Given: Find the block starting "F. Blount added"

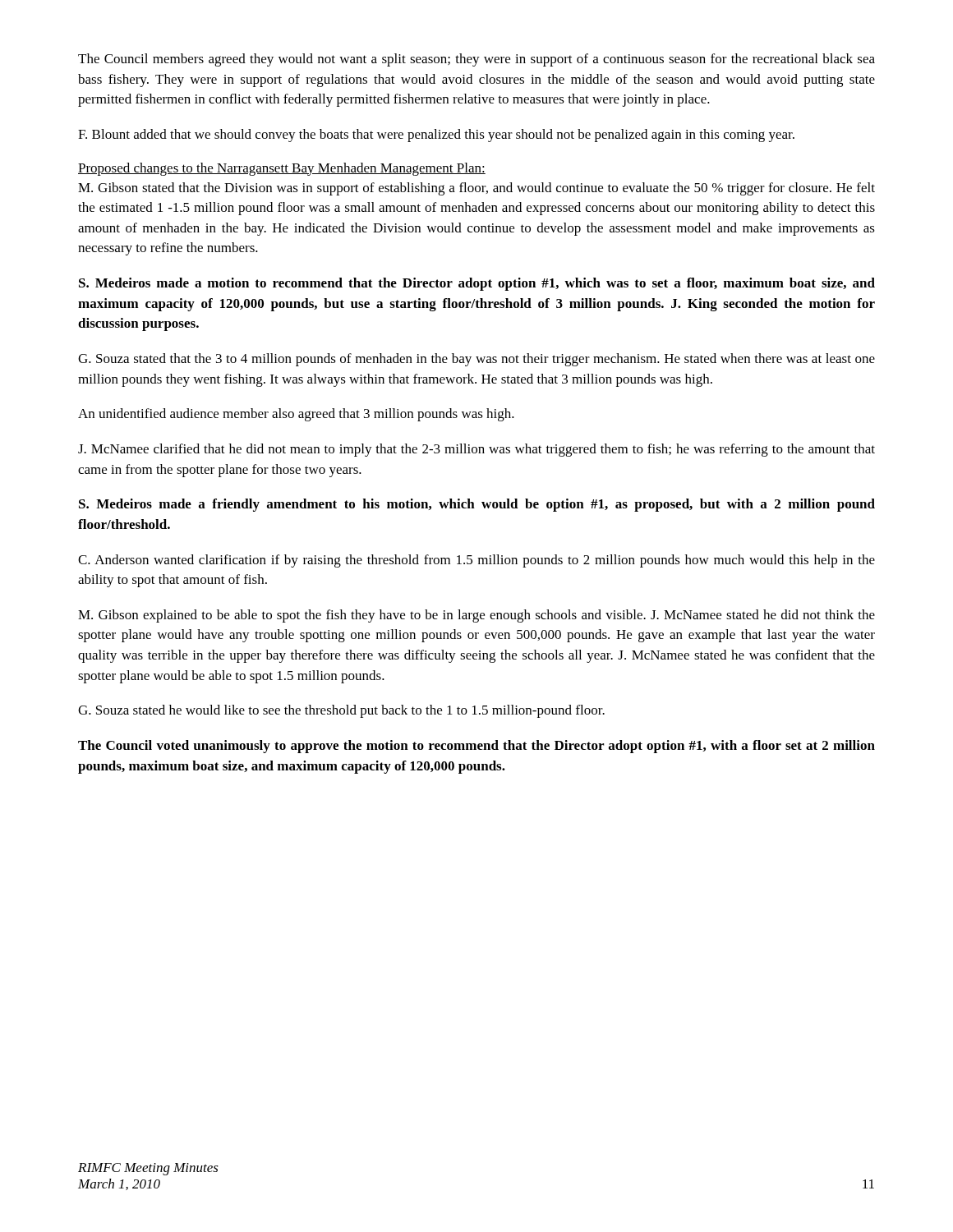Looking at the screenshot, I should tap(437, 134).
